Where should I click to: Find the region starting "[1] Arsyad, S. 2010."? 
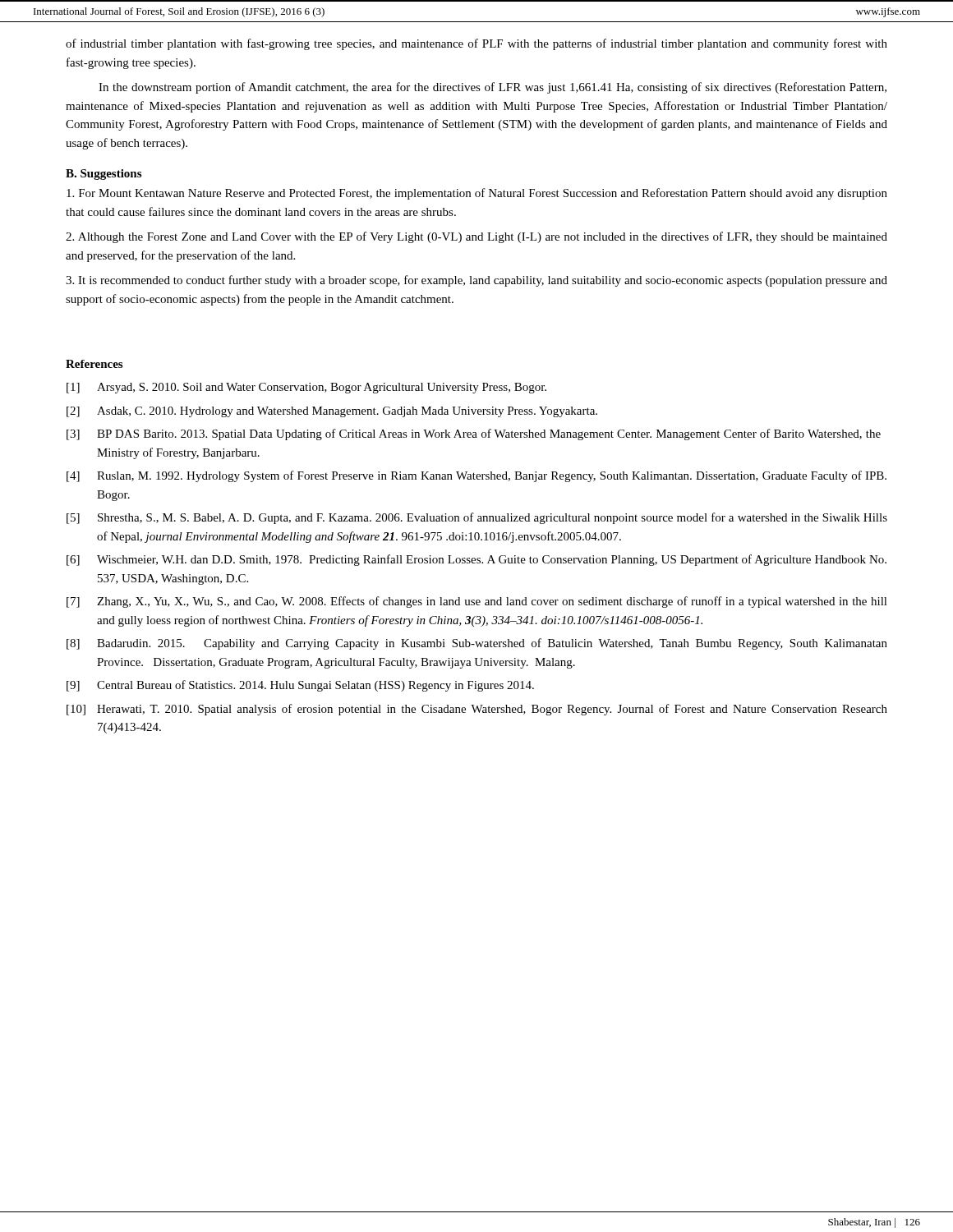(x=476, y=387)
